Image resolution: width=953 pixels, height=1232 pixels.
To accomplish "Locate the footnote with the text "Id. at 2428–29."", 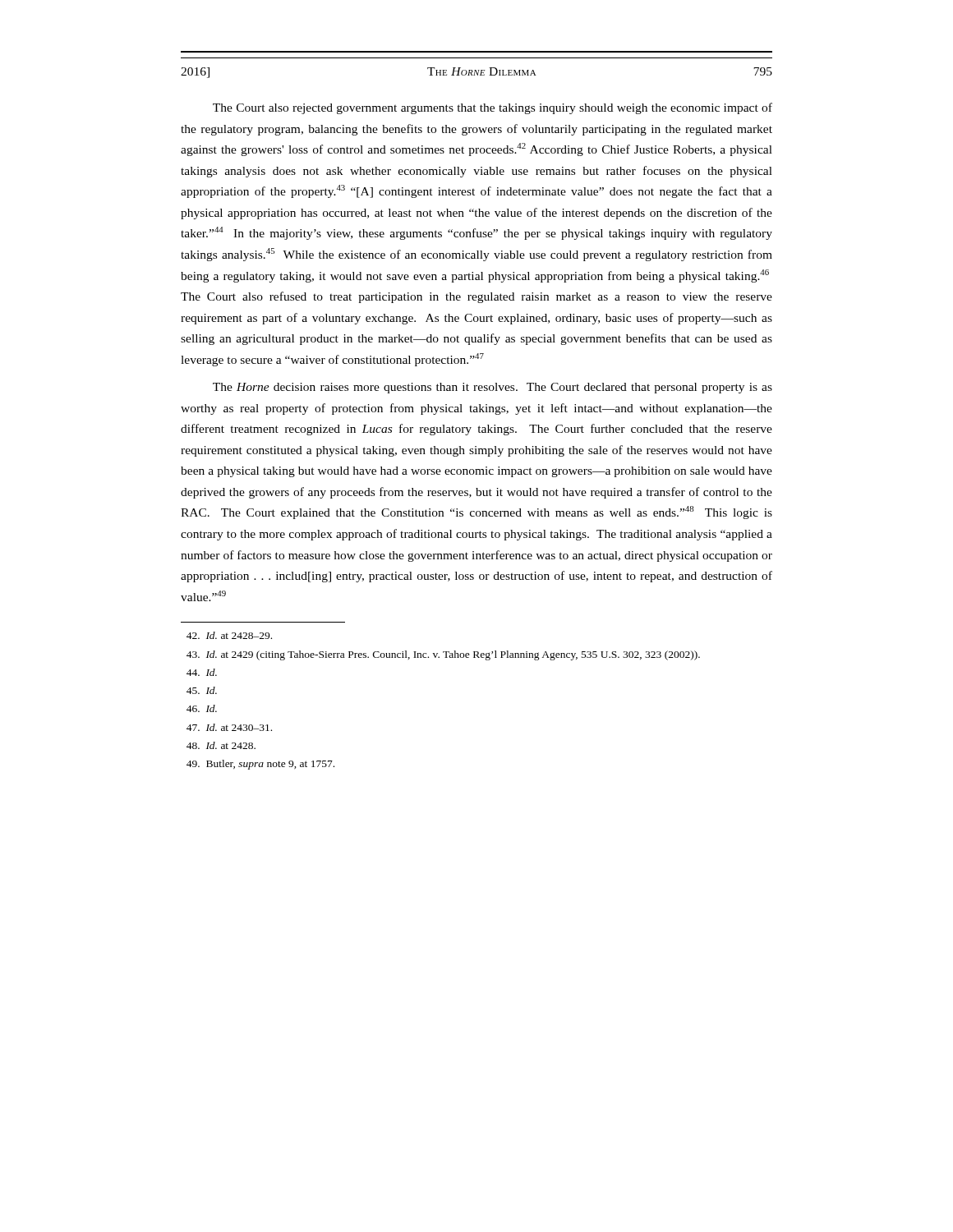I will [x=227, y=635].
